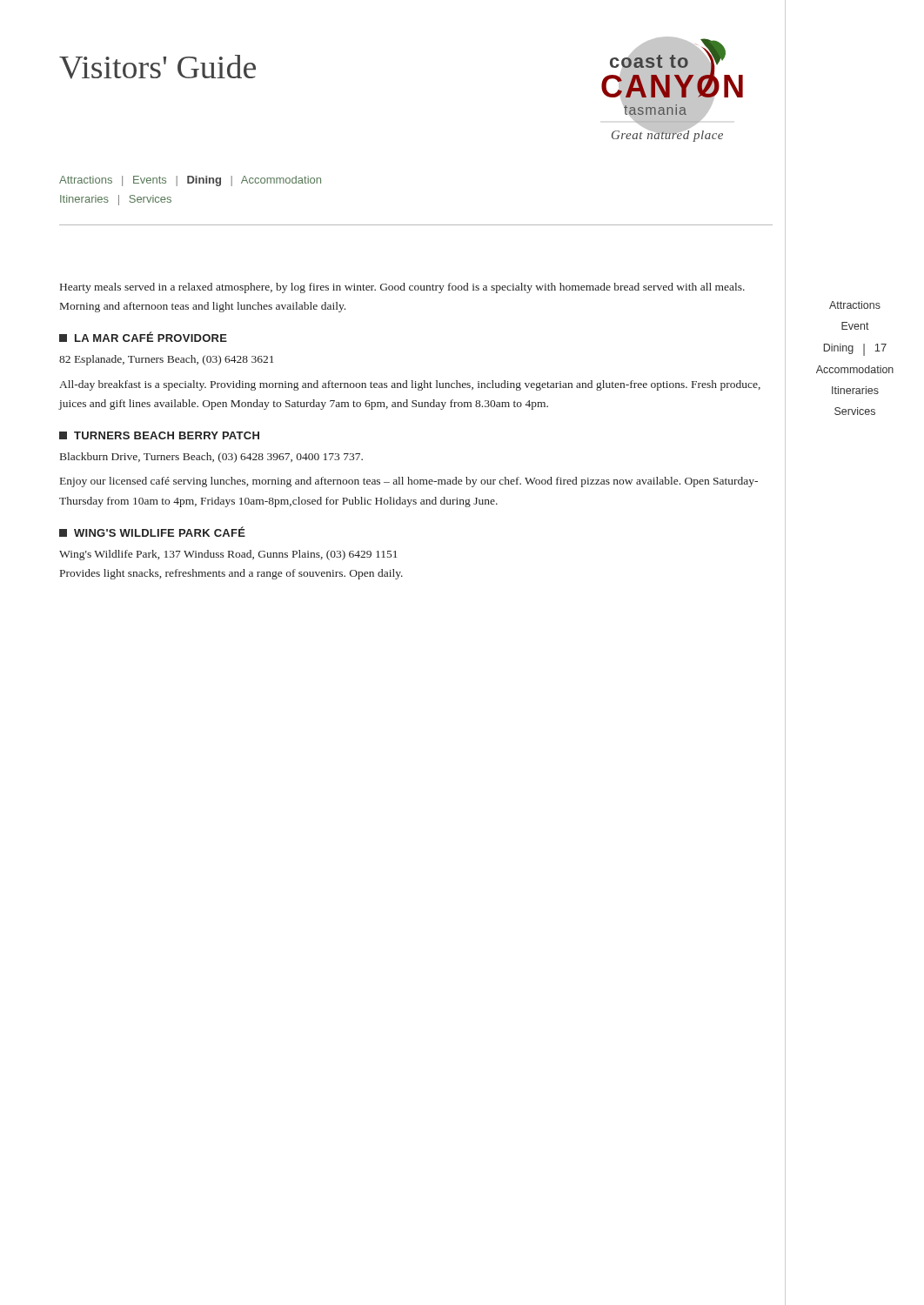The height and width of the screenshot is (1305, 924).
Task: Point to the block beginning "Attractions | Events | Dining"
Action: tap(191, 189)
